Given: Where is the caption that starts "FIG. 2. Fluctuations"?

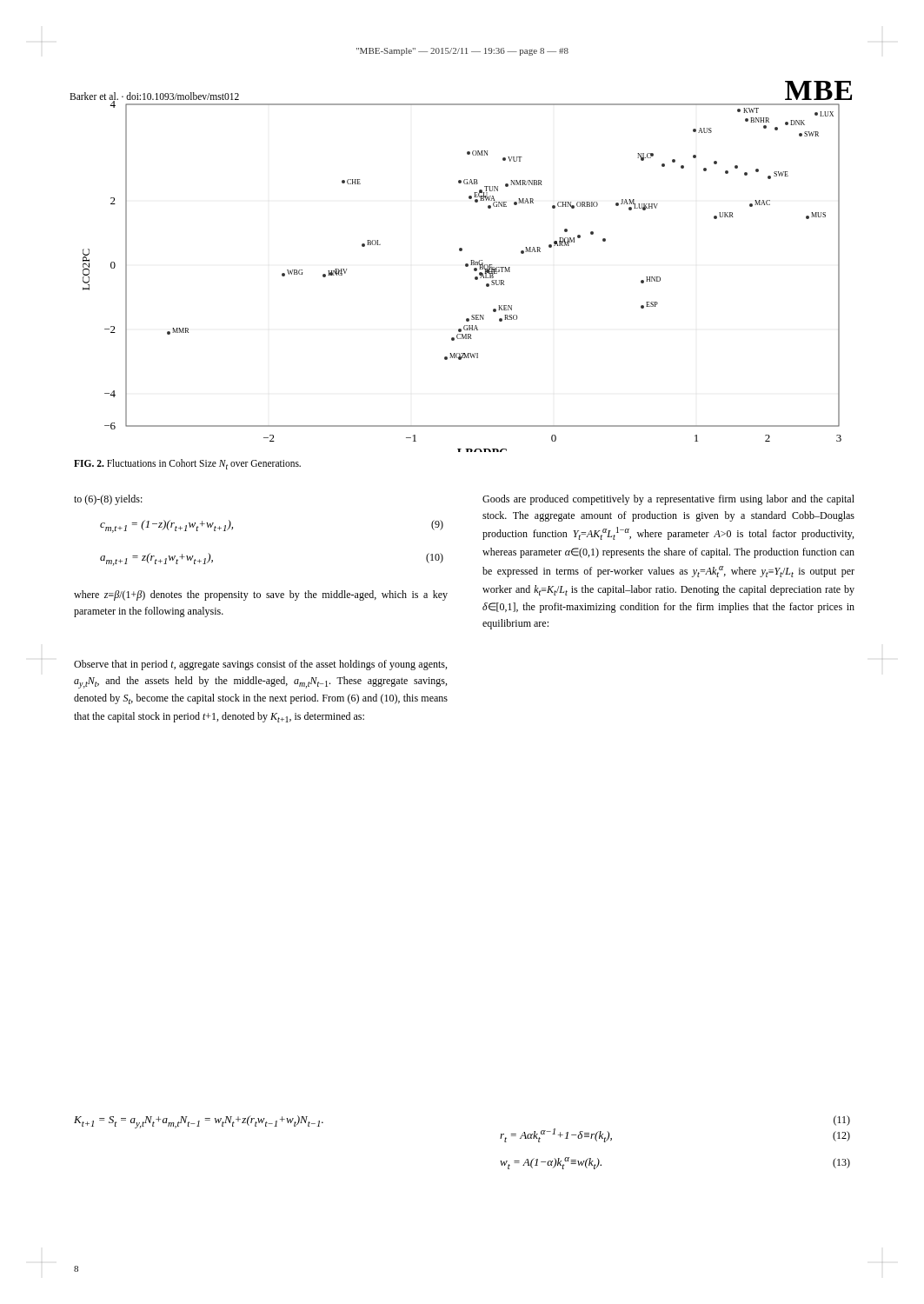Looking at the screenshot, I should point(188,465).
